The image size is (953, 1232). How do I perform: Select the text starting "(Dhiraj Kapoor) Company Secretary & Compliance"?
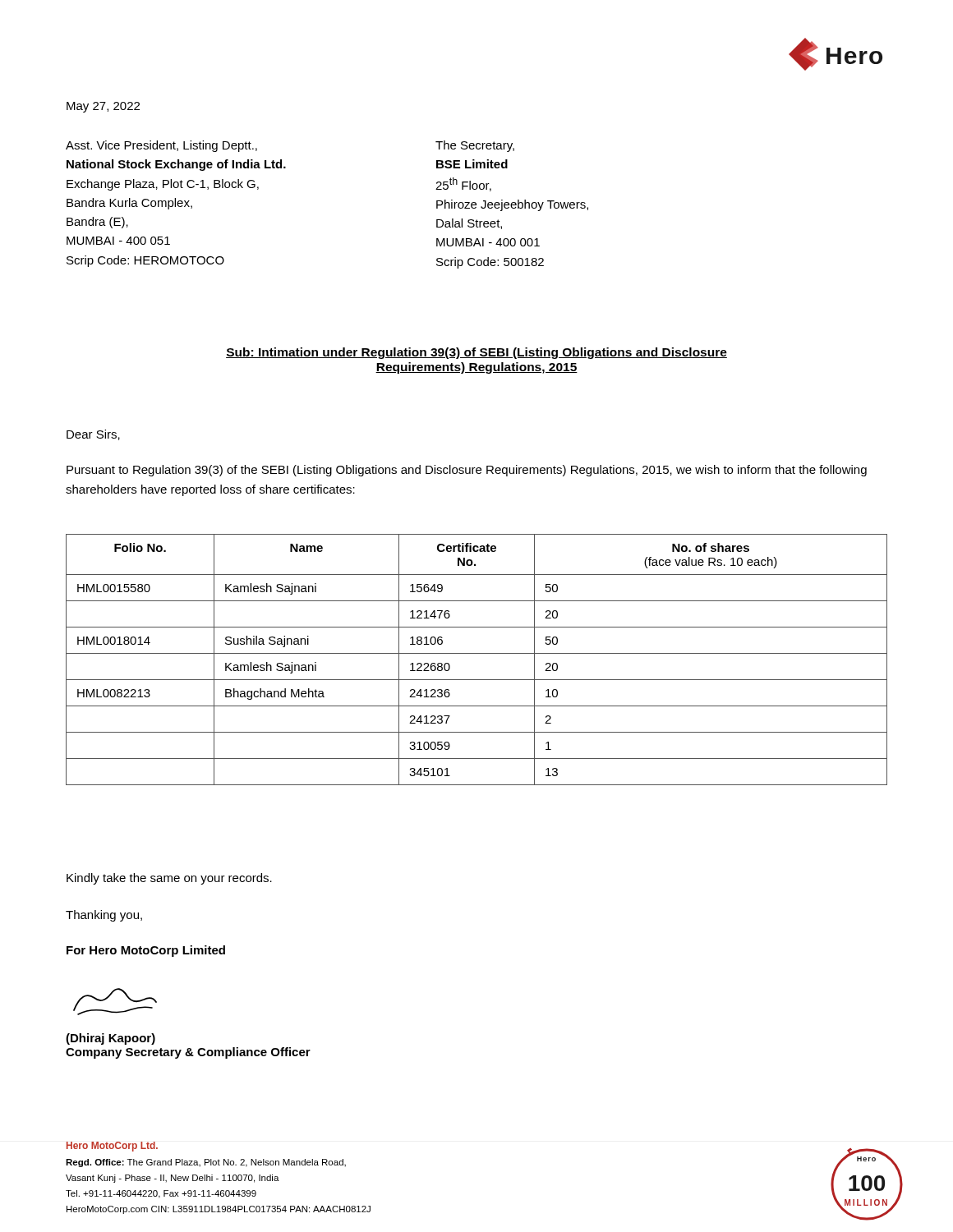pos(188,1045)
